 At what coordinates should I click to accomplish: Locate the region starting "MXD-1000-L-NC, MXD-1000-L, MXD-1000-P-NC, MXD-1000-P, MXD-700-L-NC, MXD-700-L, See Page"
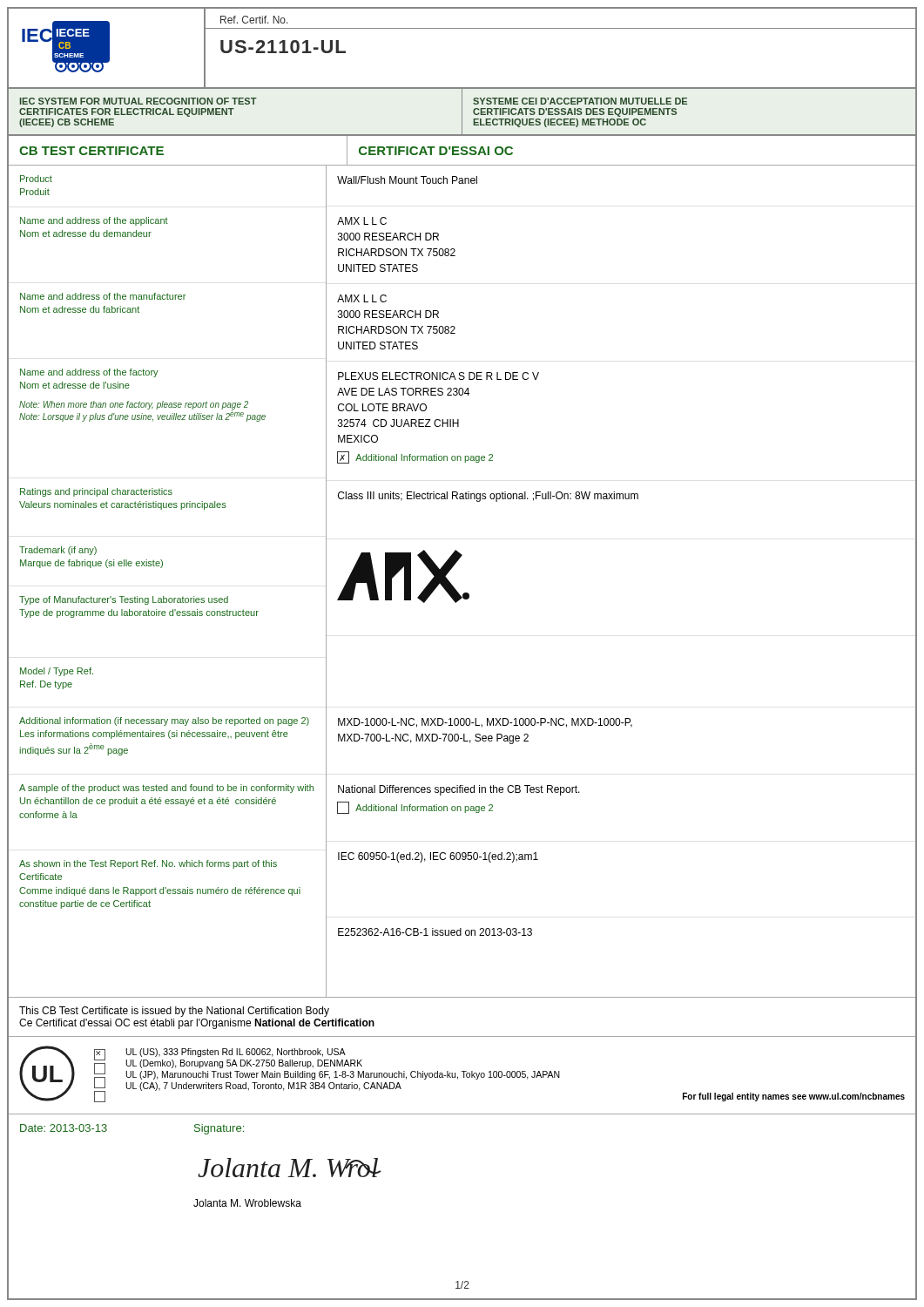point(485,730)
